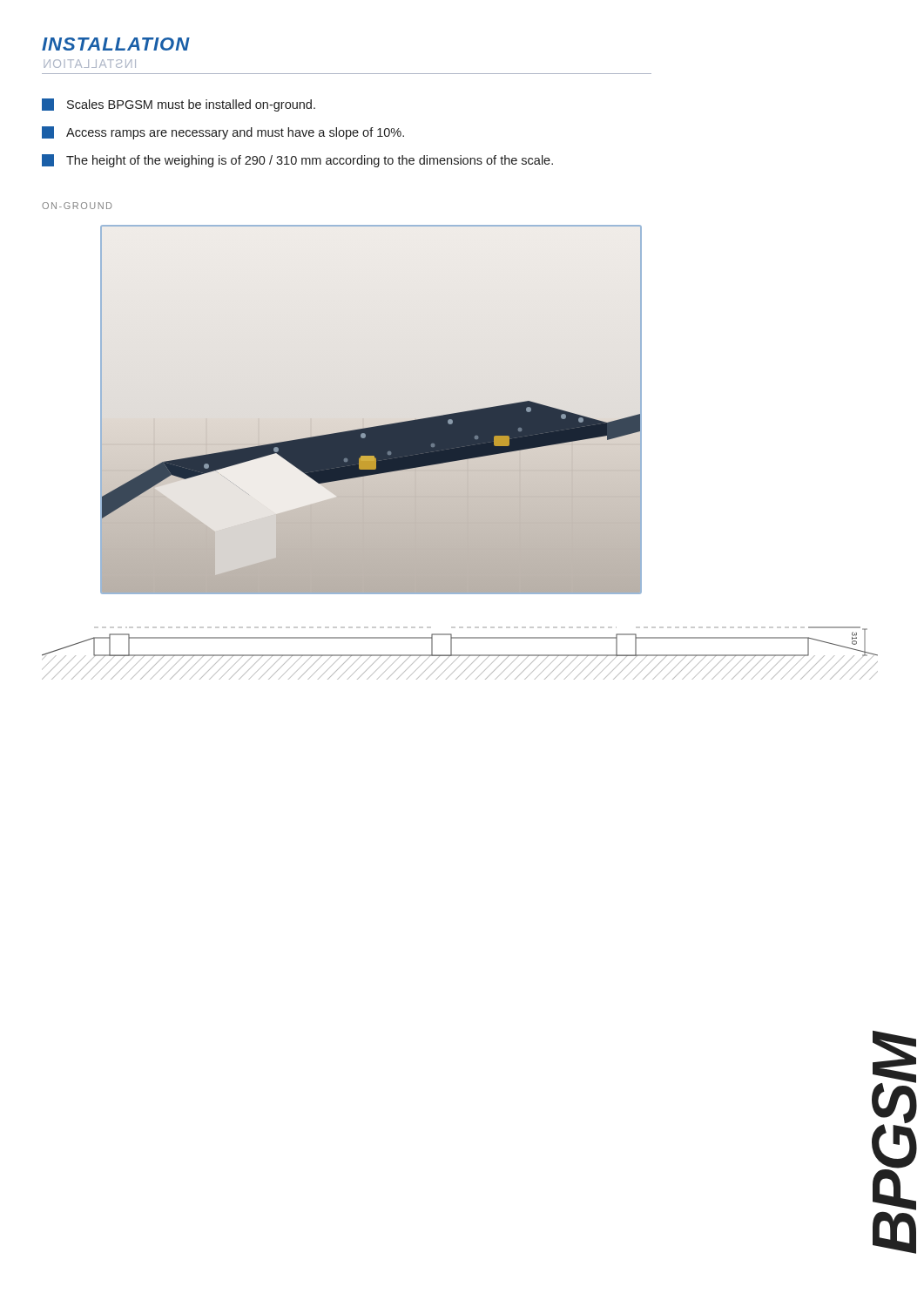Locate the photo
The image size is (924, 1307).
point(369,408)
